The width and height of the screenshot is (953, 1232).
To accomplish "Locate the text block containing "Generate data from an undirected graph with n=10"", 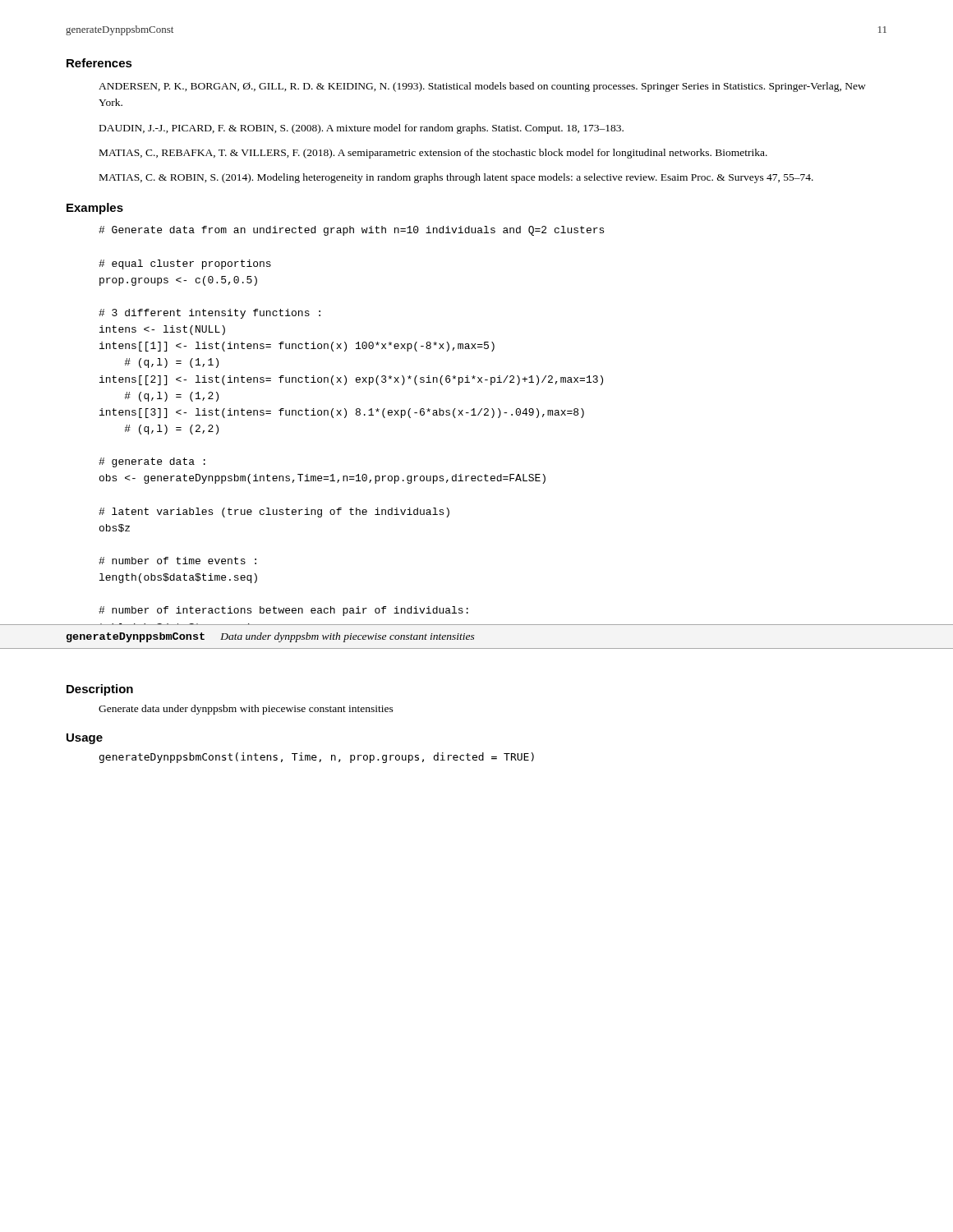I will [351, 231].
